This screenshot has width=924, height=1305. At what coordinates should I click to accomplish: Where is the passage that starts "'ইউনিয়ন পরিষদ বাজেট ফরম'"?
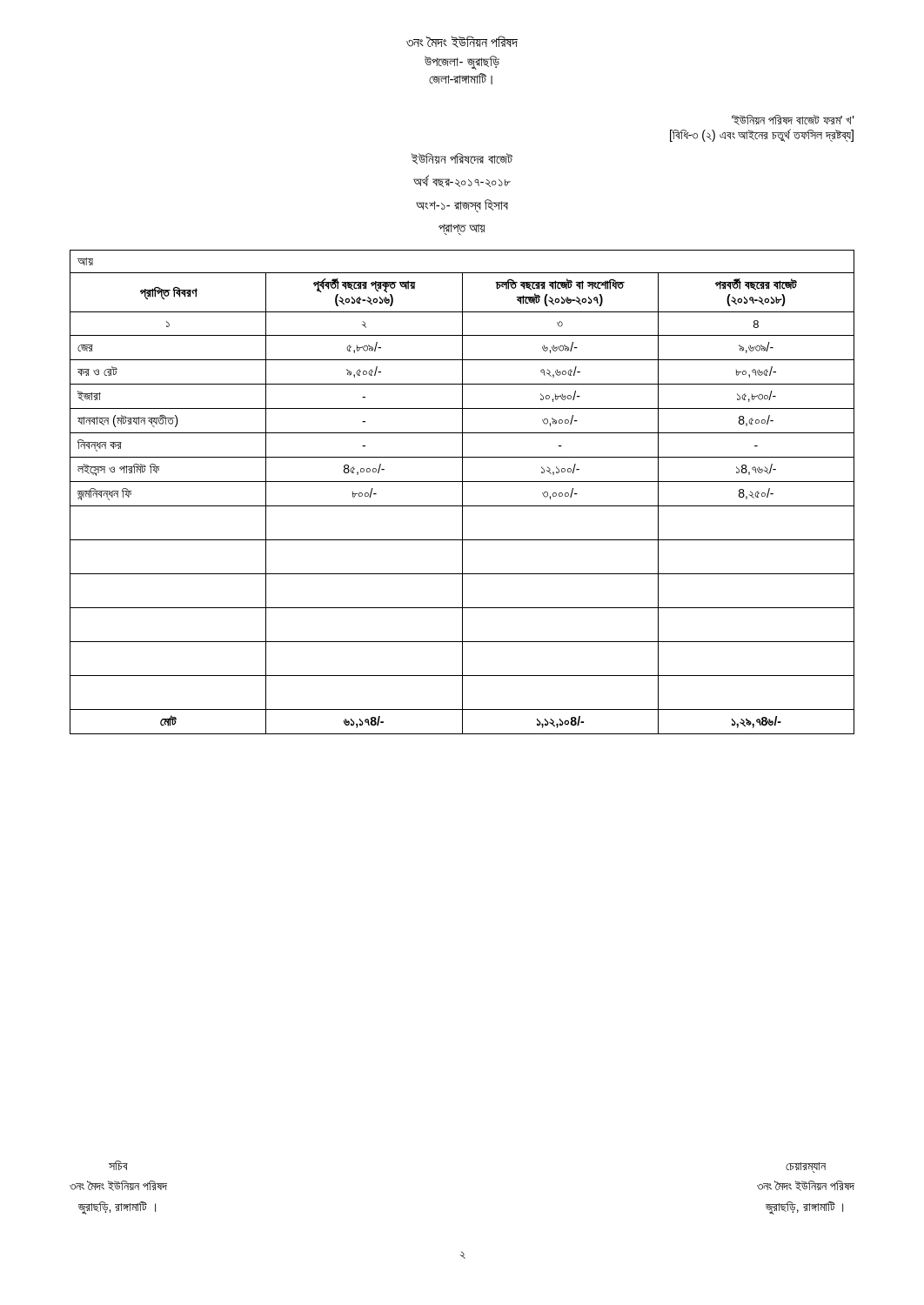pyautogui.click(x=762, y=127)
